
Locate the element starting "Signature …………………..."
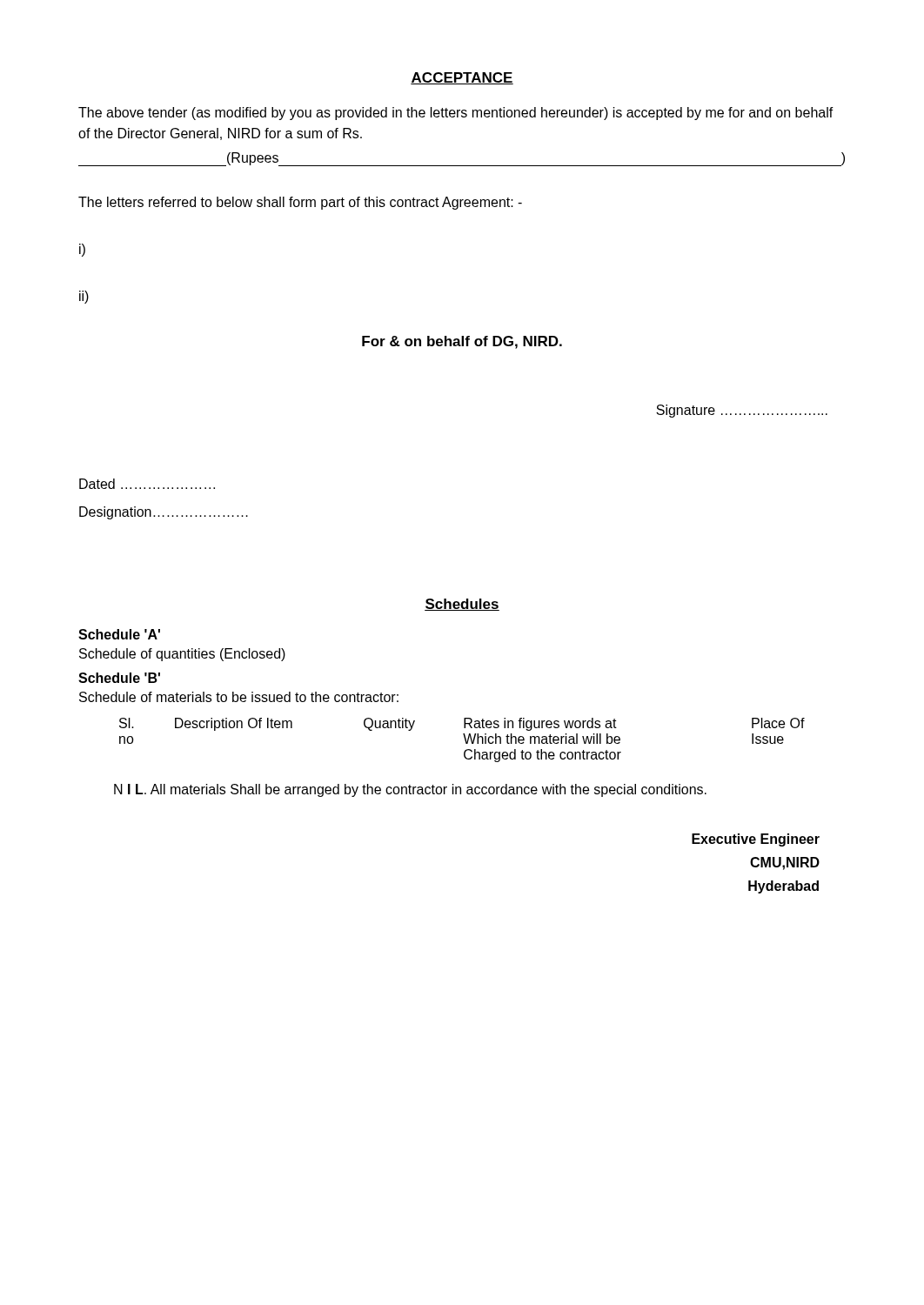(742, 410)
